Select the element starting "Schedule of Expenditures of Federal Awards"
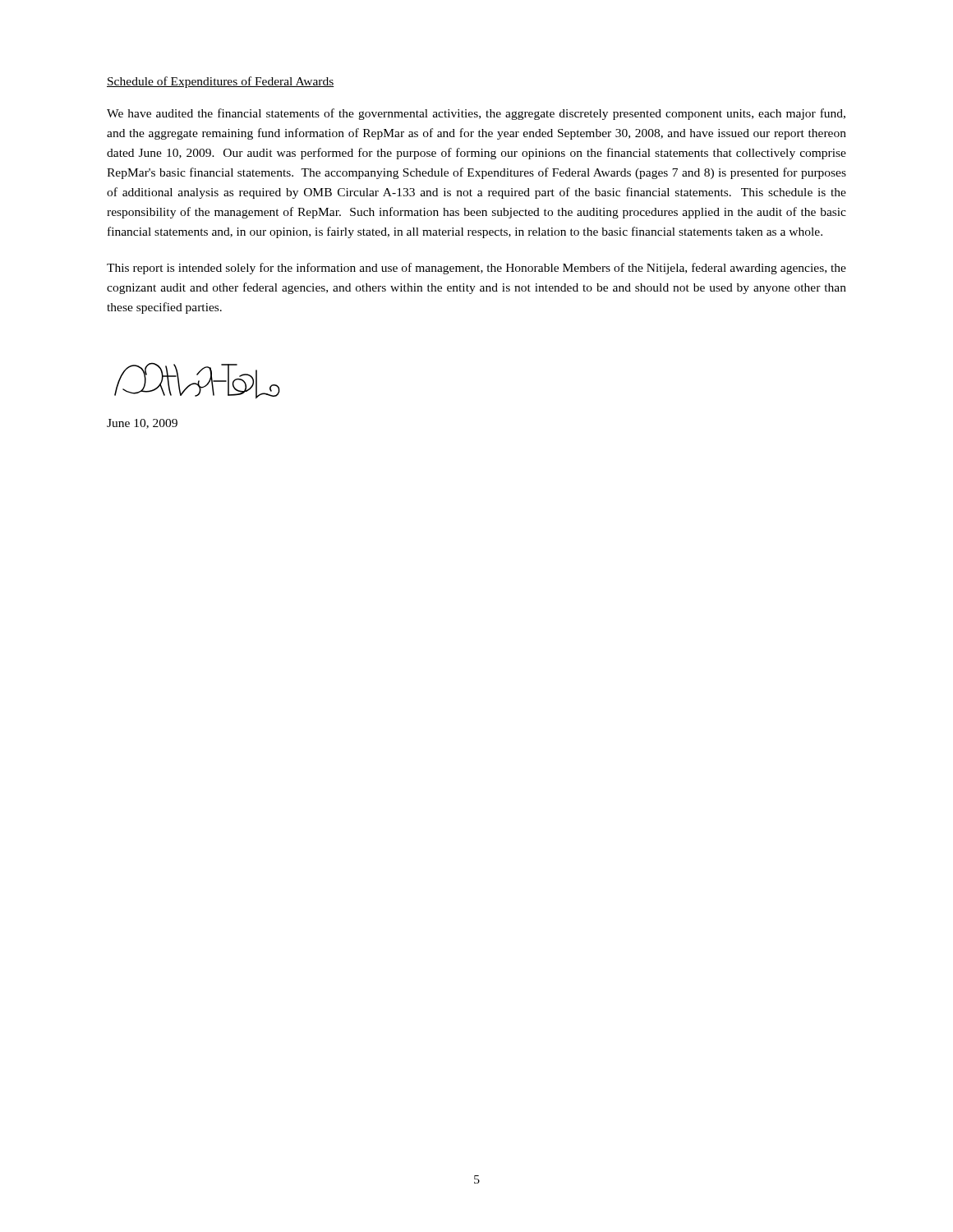This screenshot has height=1232, width=953. (220, 81)
